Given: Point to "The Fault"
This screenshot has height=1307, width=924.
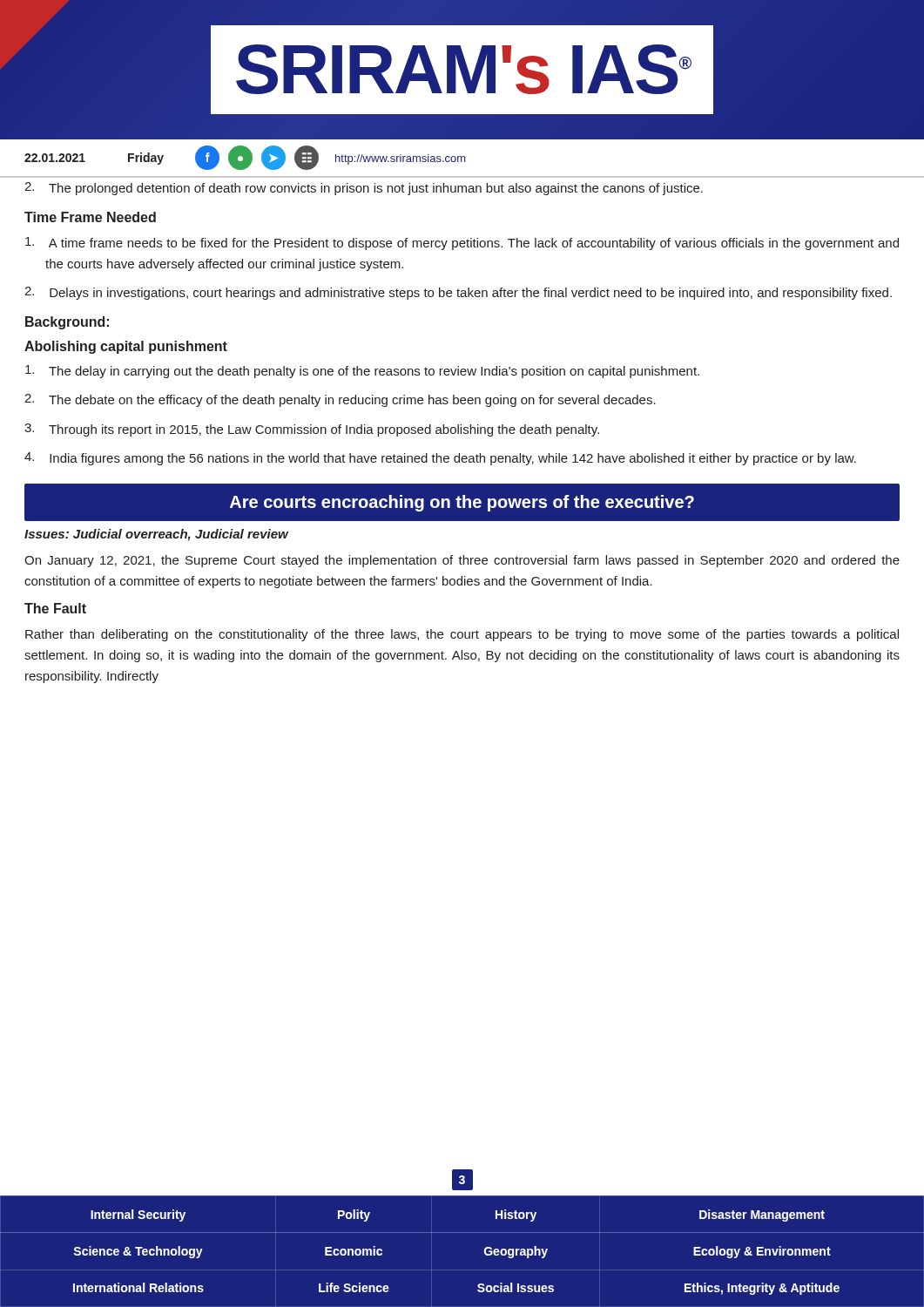Looking at the screenshot, I should click(x=55, y=609).
